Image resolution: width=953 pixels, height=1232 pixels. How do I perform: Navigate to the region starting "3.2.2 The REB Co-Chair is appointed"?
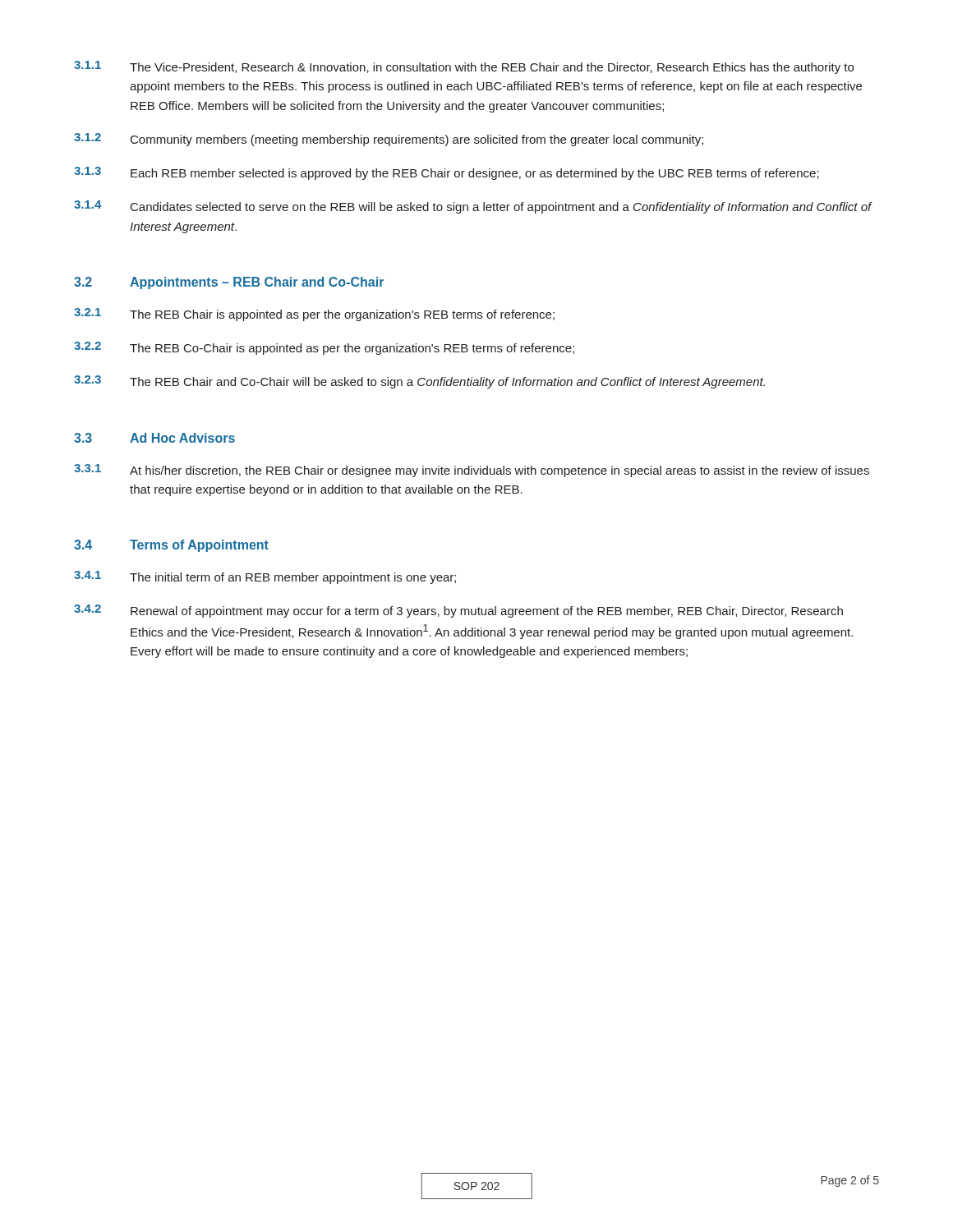pos(476,348)
